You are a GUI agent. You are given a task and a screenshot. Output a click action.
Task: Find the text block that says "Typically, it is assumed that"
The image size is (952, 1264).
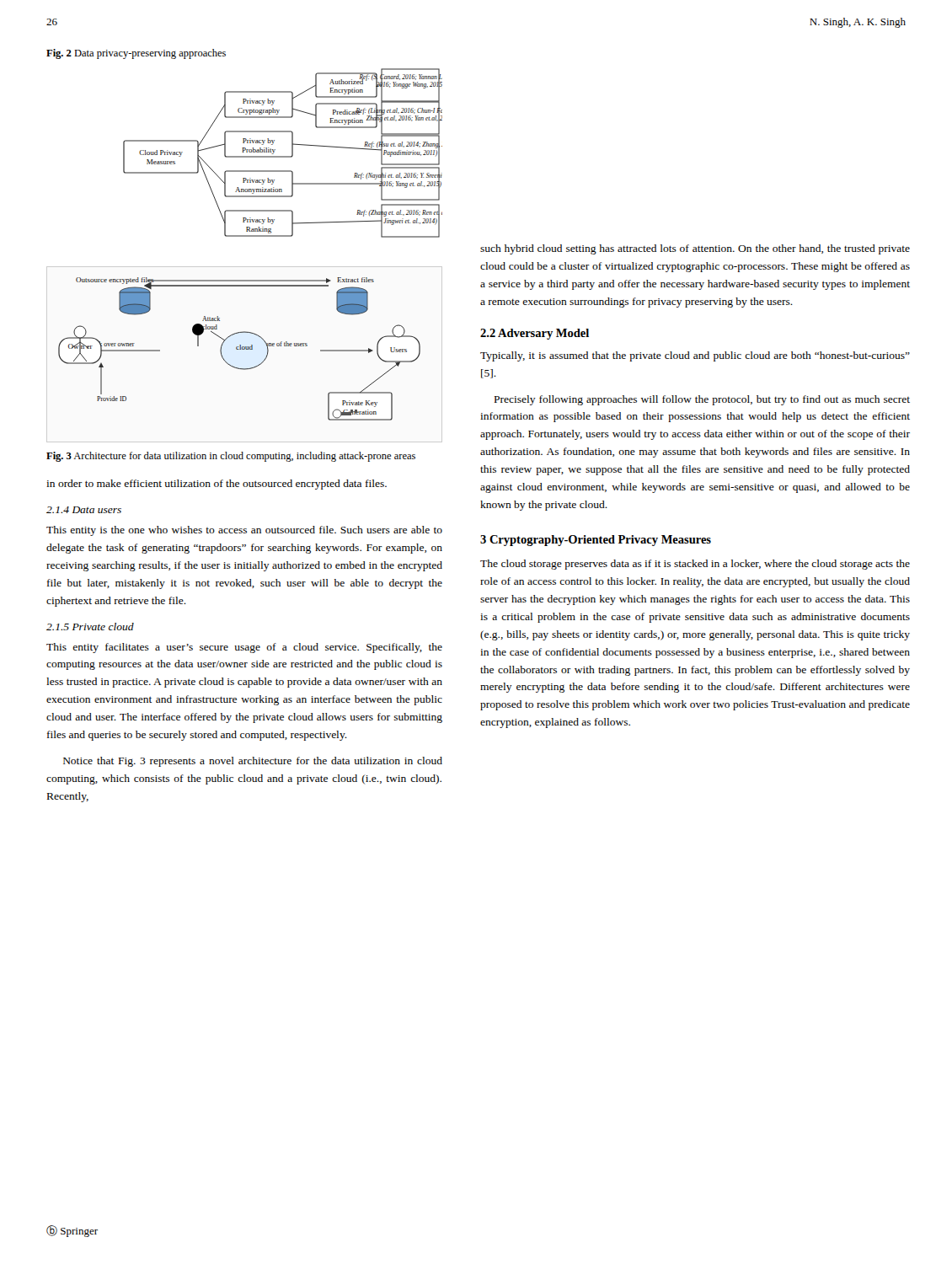click(695, 364)
